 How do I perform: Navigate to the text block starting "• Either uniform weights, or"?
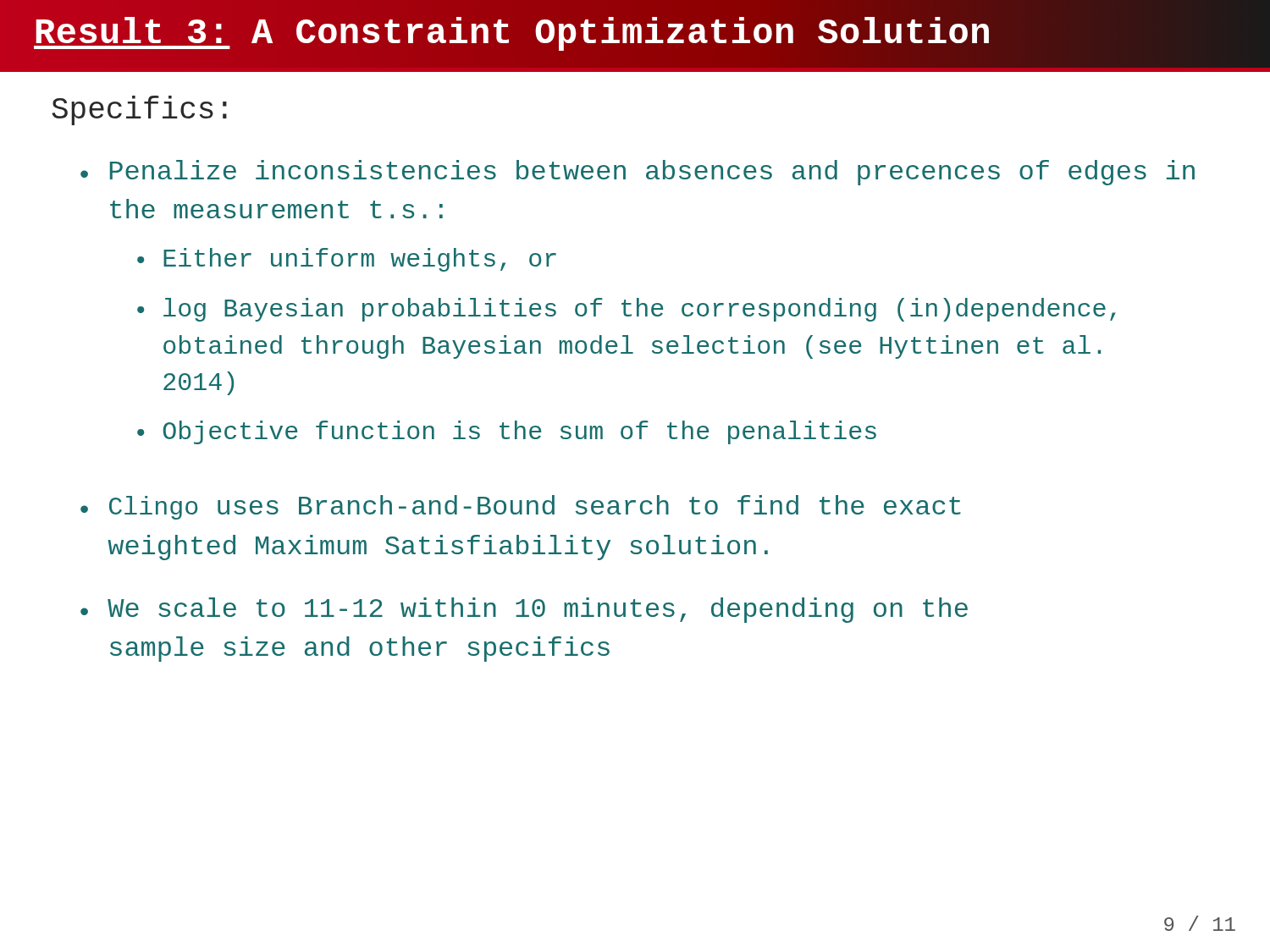347,260
